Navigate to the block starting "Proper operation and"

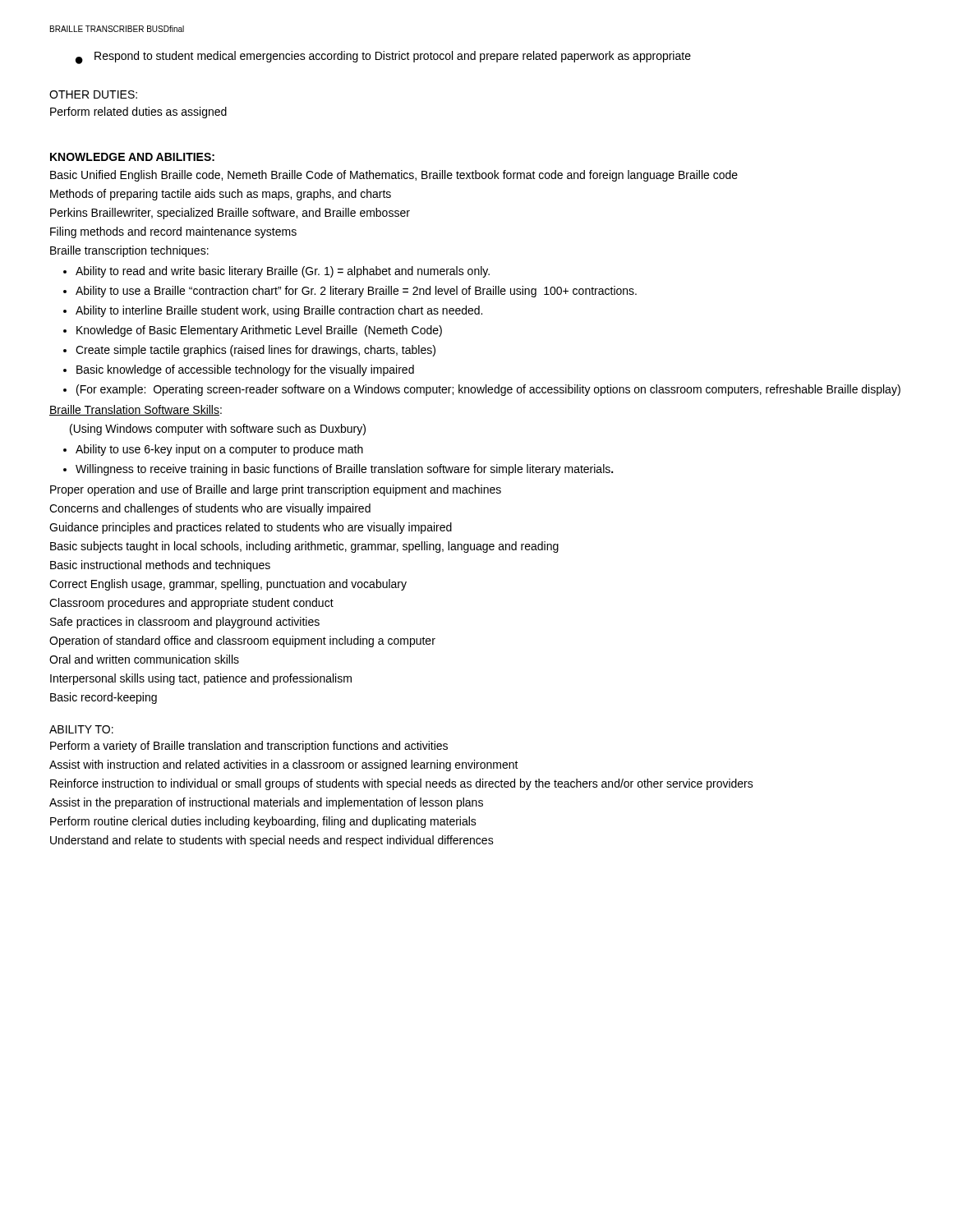(x=275, y=490)
